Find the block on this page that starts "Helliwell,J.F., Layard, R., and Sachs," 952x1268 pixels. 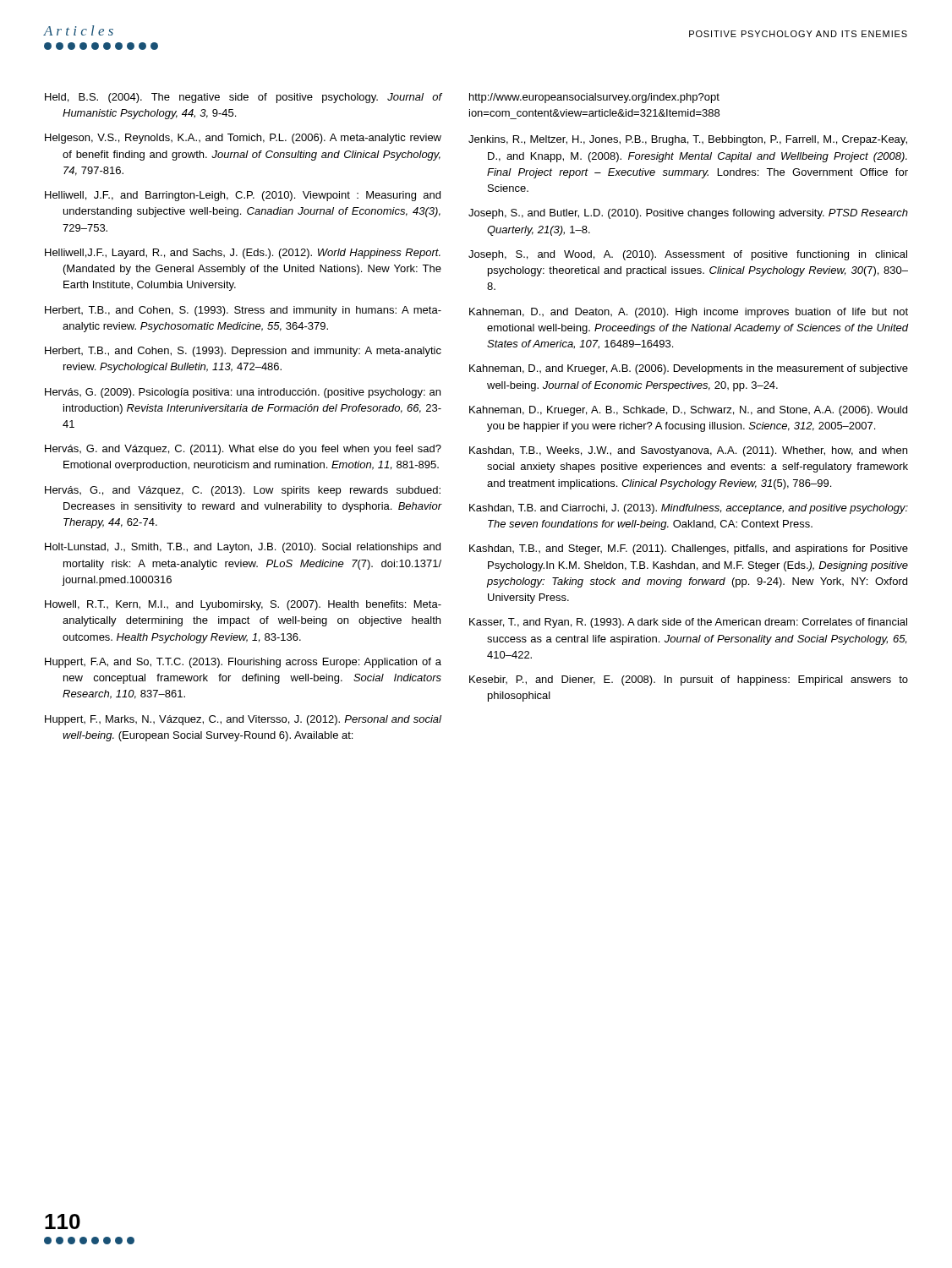coord(243,268)
